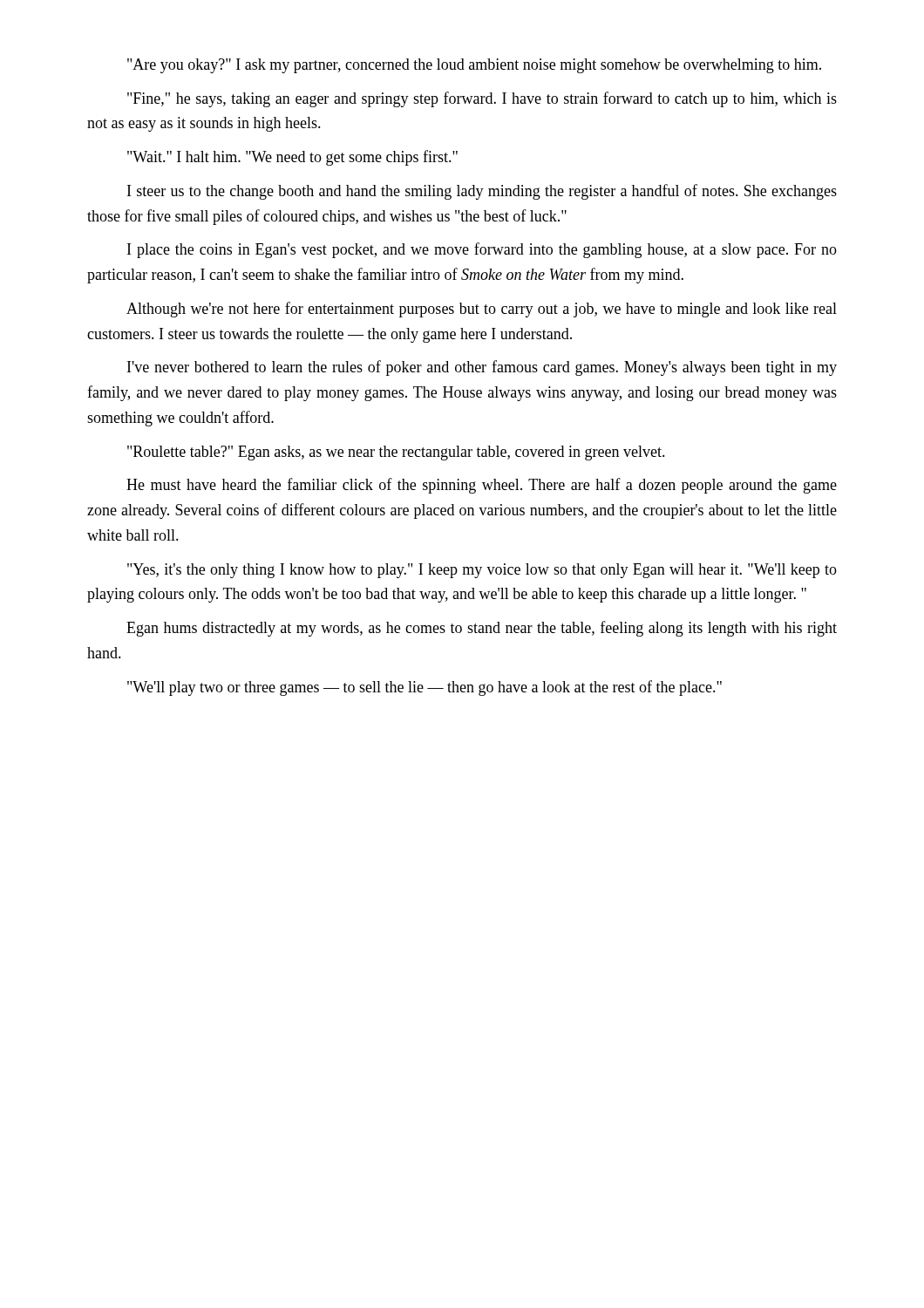The height and width of the screenshot is (1308, 924).
Task: Click the passage that begins ""Fine," he says, taking an"
Action: pyautogui.click(x=462, y=111)
